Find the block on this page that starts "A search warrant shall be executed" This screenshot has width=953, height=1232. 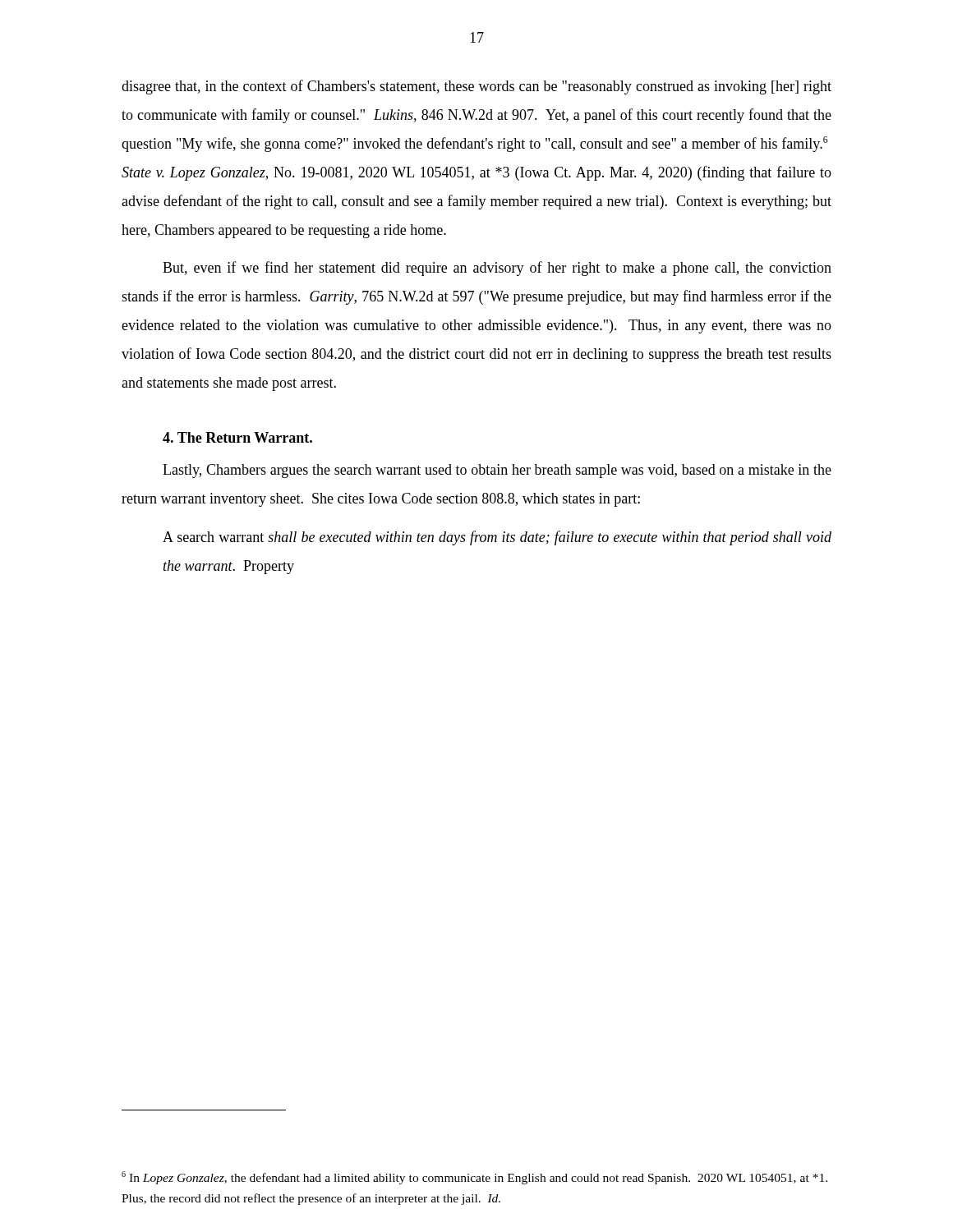tap(497, 552)
